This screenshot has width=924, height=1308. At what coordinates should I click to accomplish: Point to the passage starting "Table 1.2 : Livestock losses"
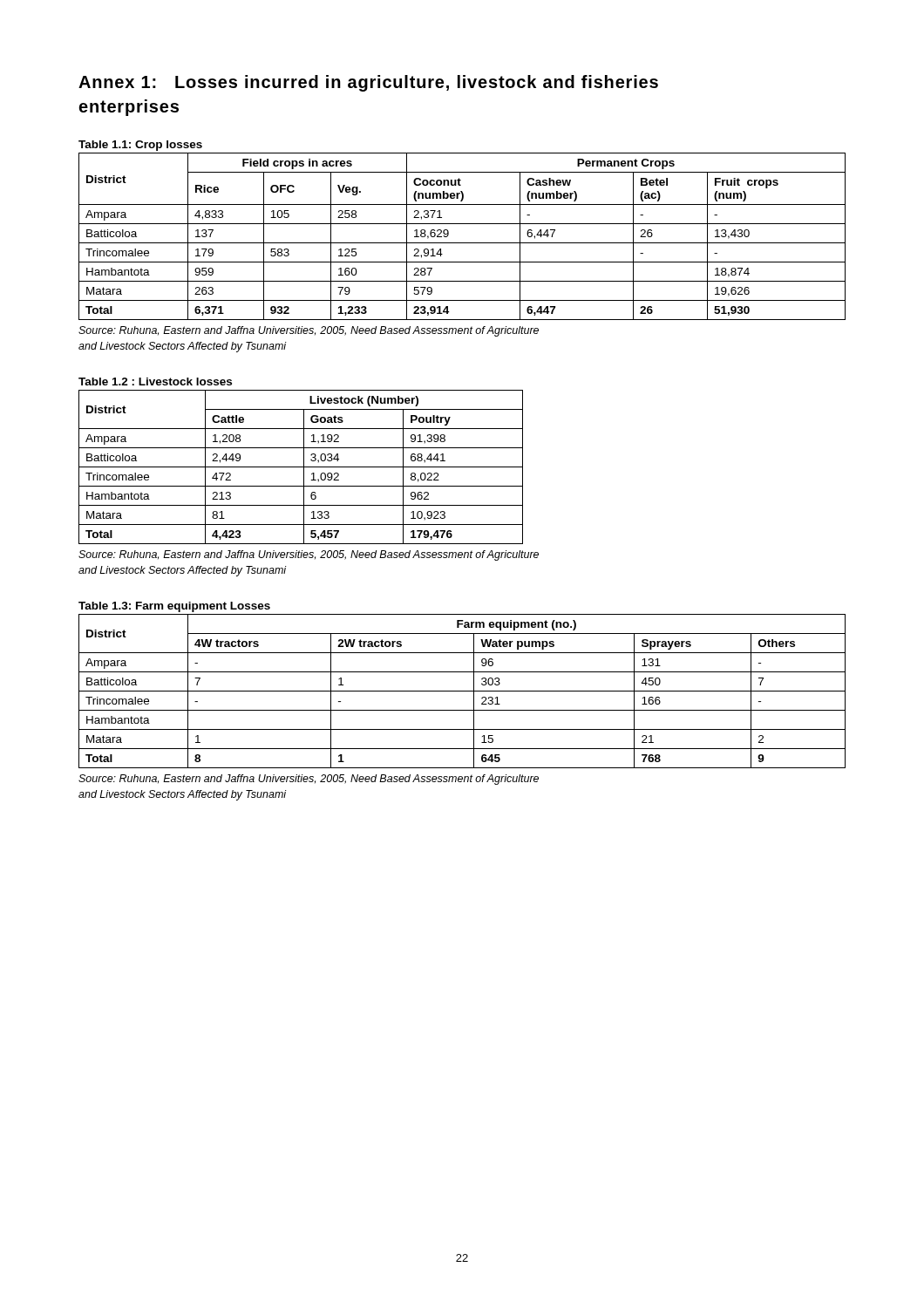tap(156, 382)
